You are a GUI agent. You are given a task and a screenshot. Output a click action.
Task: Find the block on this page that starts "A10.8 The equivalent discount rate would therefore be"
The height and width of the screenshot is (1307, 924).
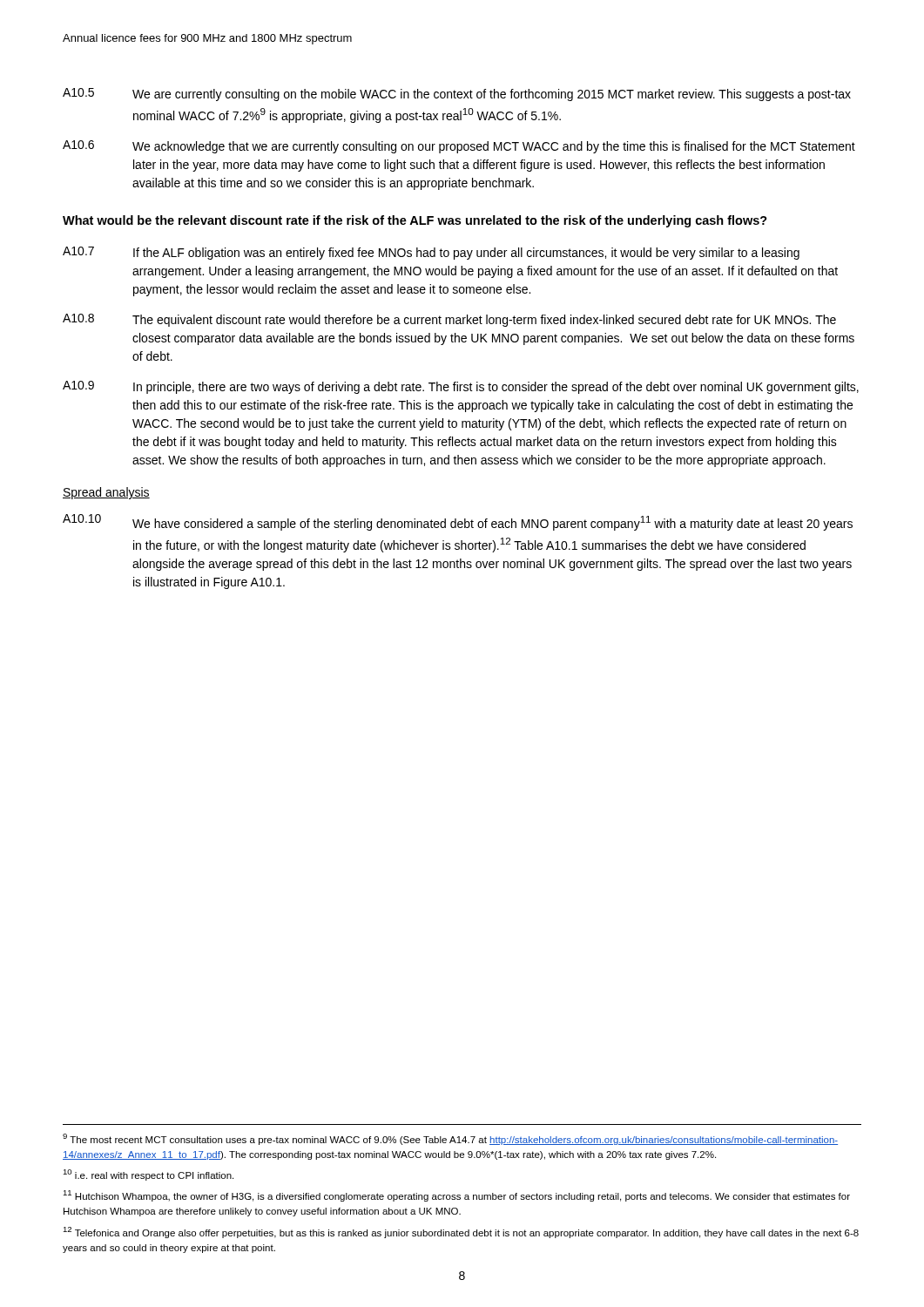[x=462, y=339]
